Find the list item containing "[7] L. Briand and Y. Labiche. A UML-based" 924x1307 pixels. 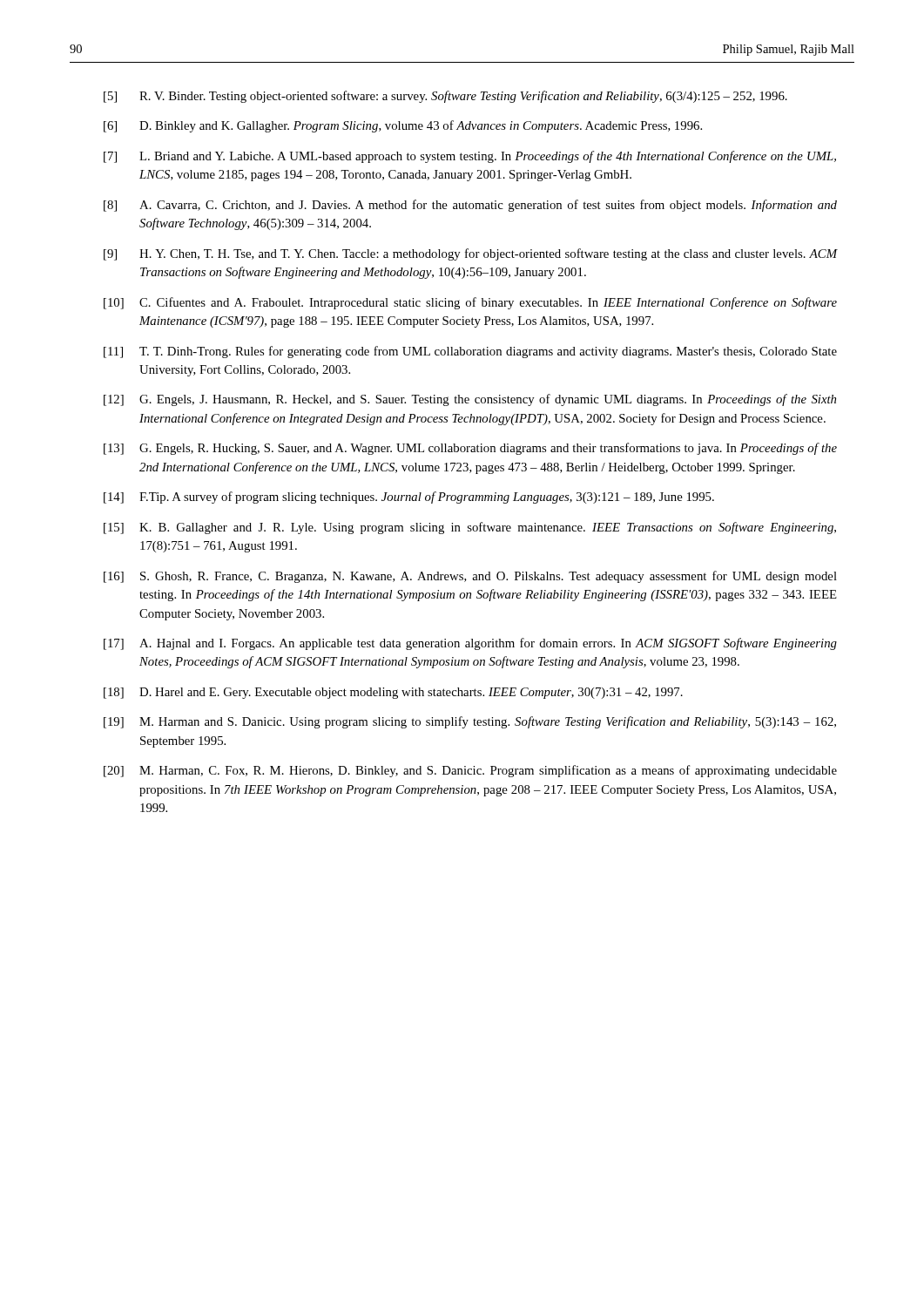pos(470,166)
